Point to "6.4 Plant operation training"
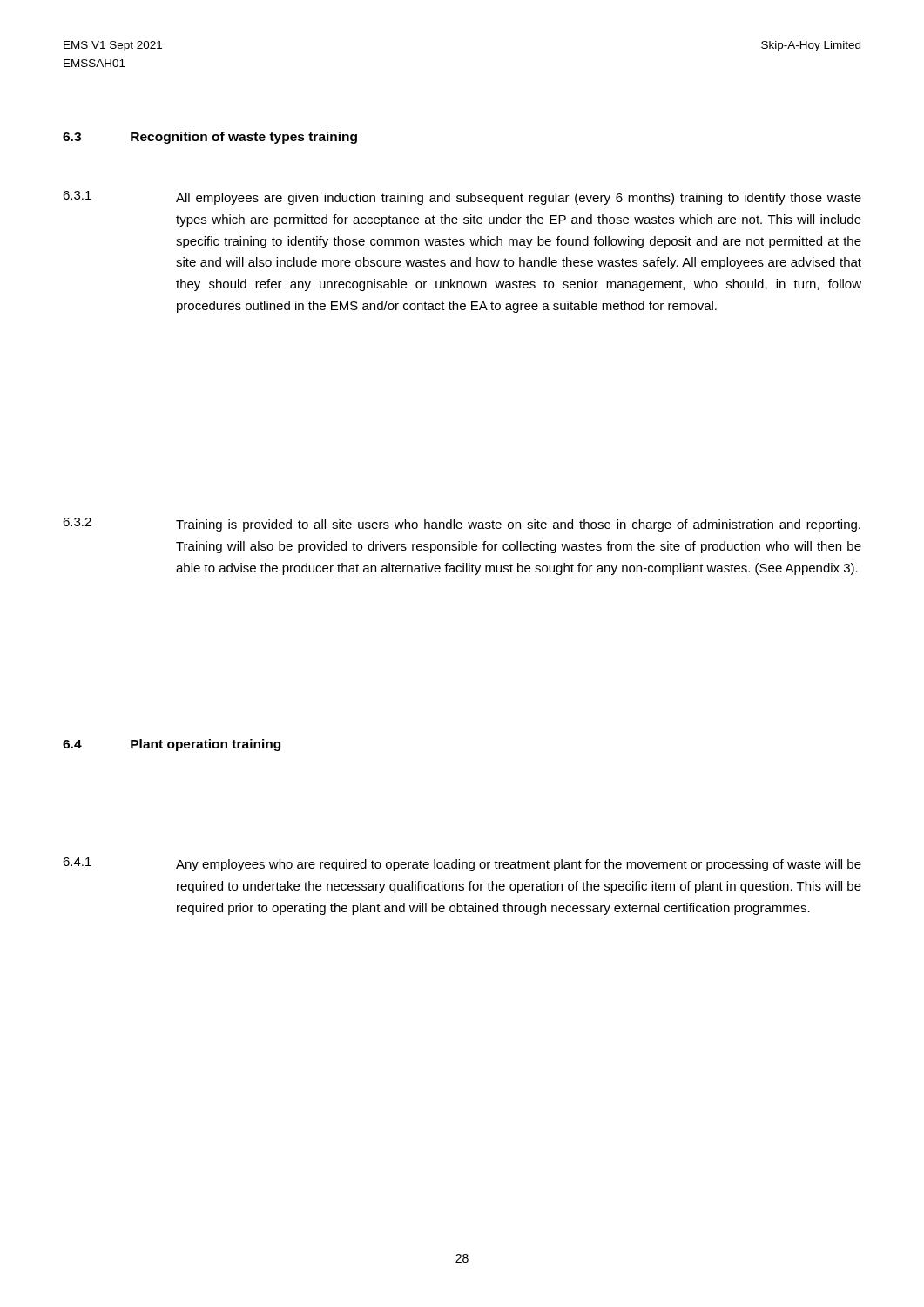Screen dimensions: 1307x924 coord(172,744)
